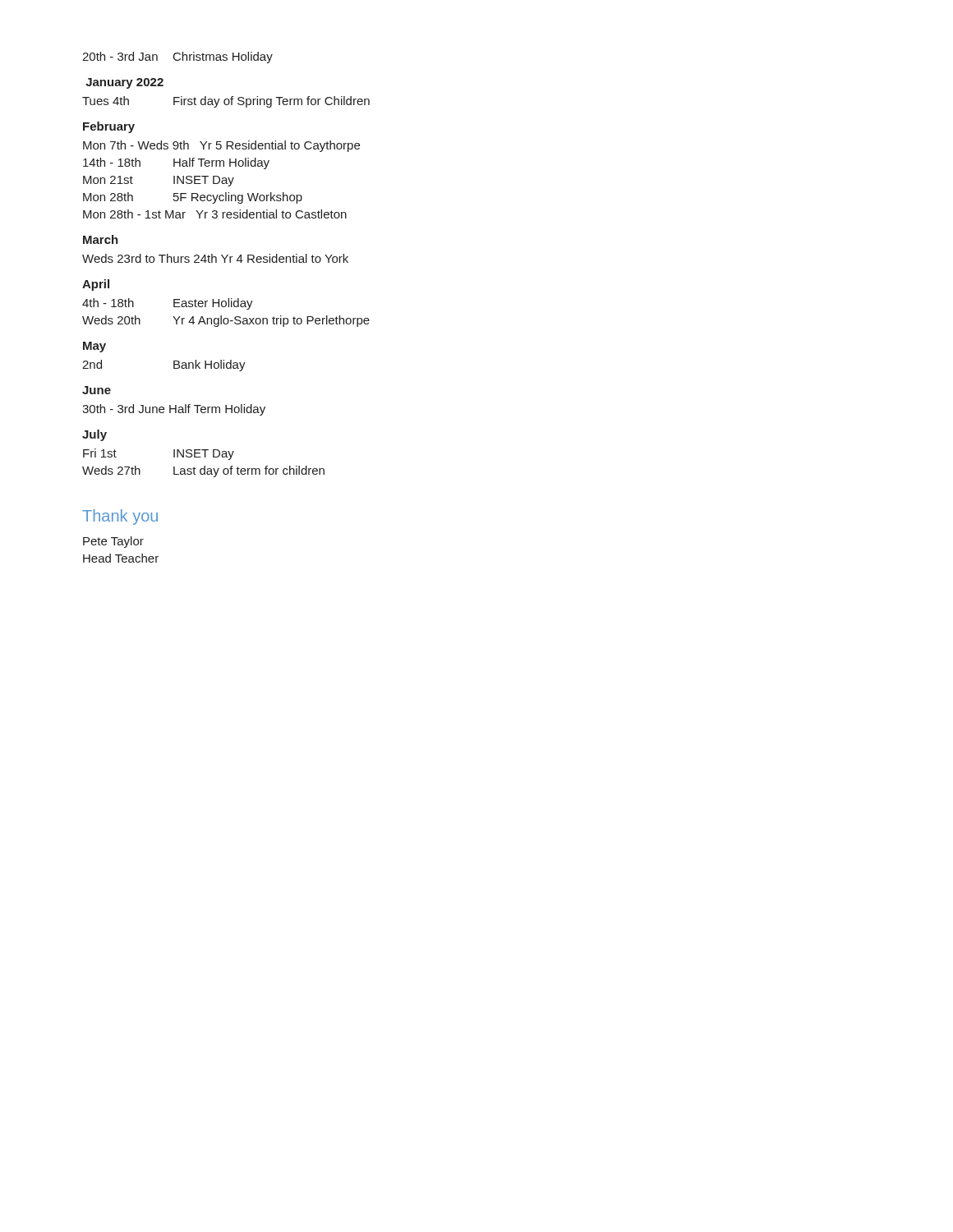Select the text block starting "Mon 28th - 1st Mar Yr"
This screenshot has width=953, height=1232.
[x=215, y=214]
